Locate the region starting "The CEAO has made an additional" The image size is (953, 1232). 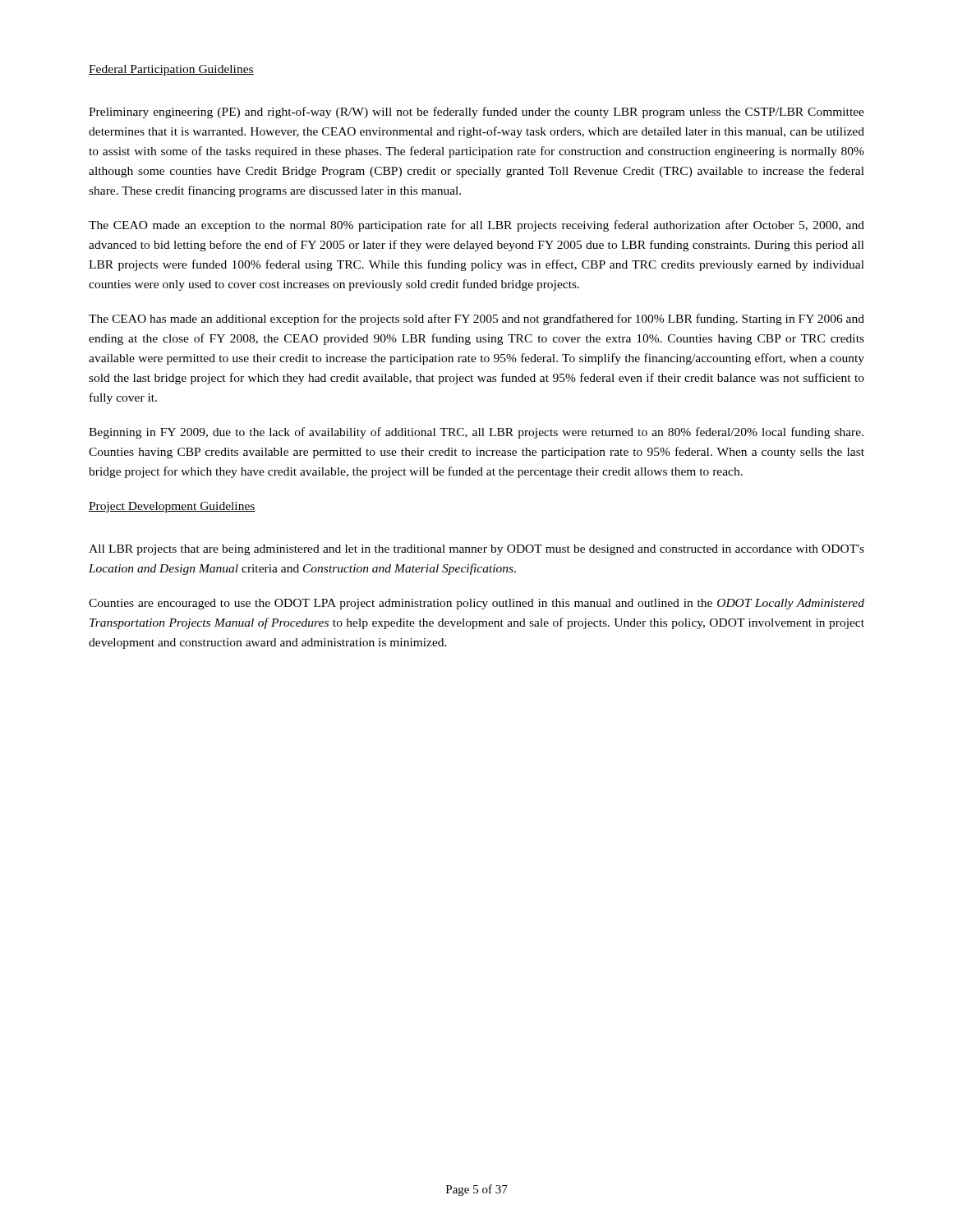tap(476, 358)
